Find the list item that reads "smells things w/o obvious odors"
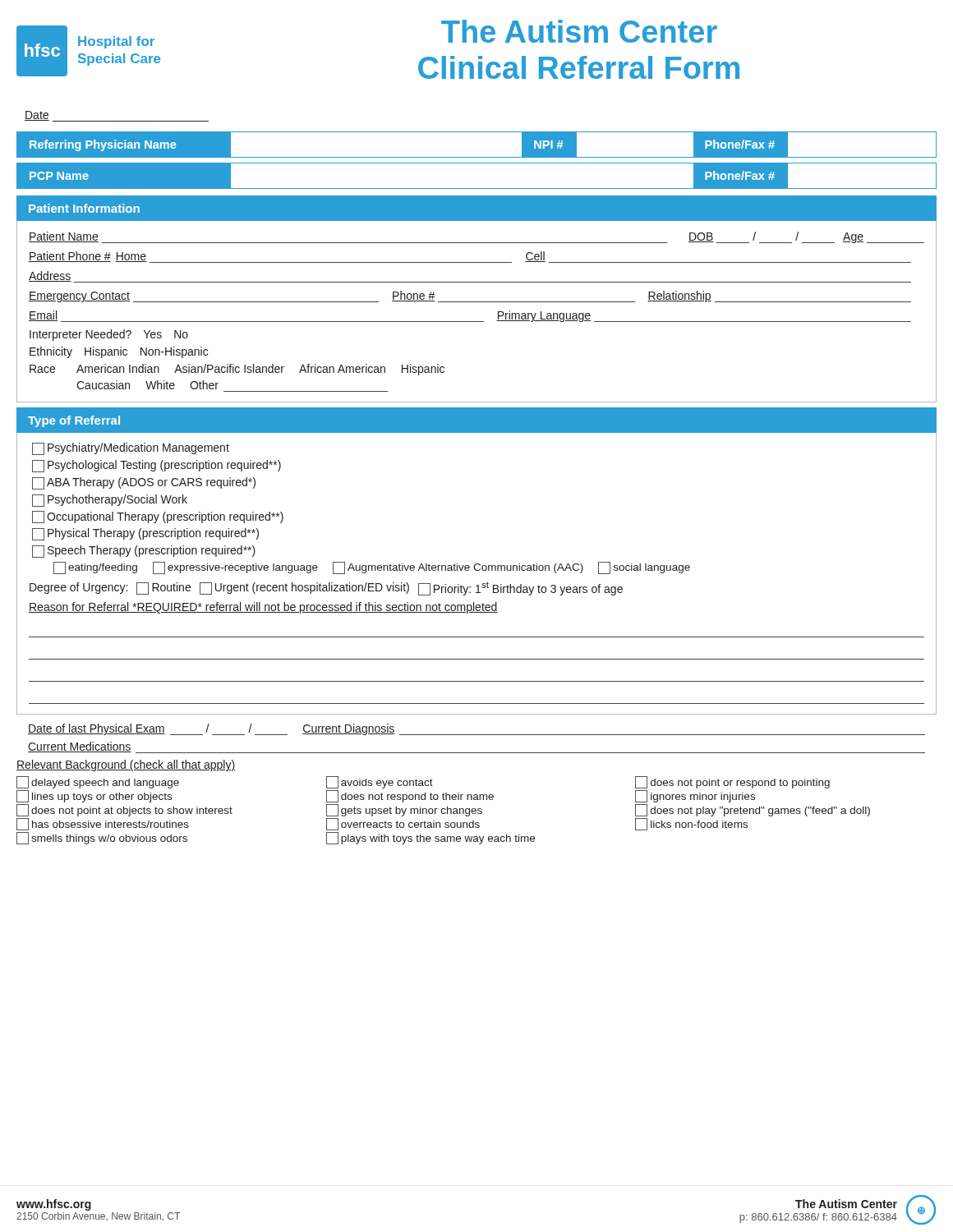This screenshot has width=953, height=1232. point(102,838)
